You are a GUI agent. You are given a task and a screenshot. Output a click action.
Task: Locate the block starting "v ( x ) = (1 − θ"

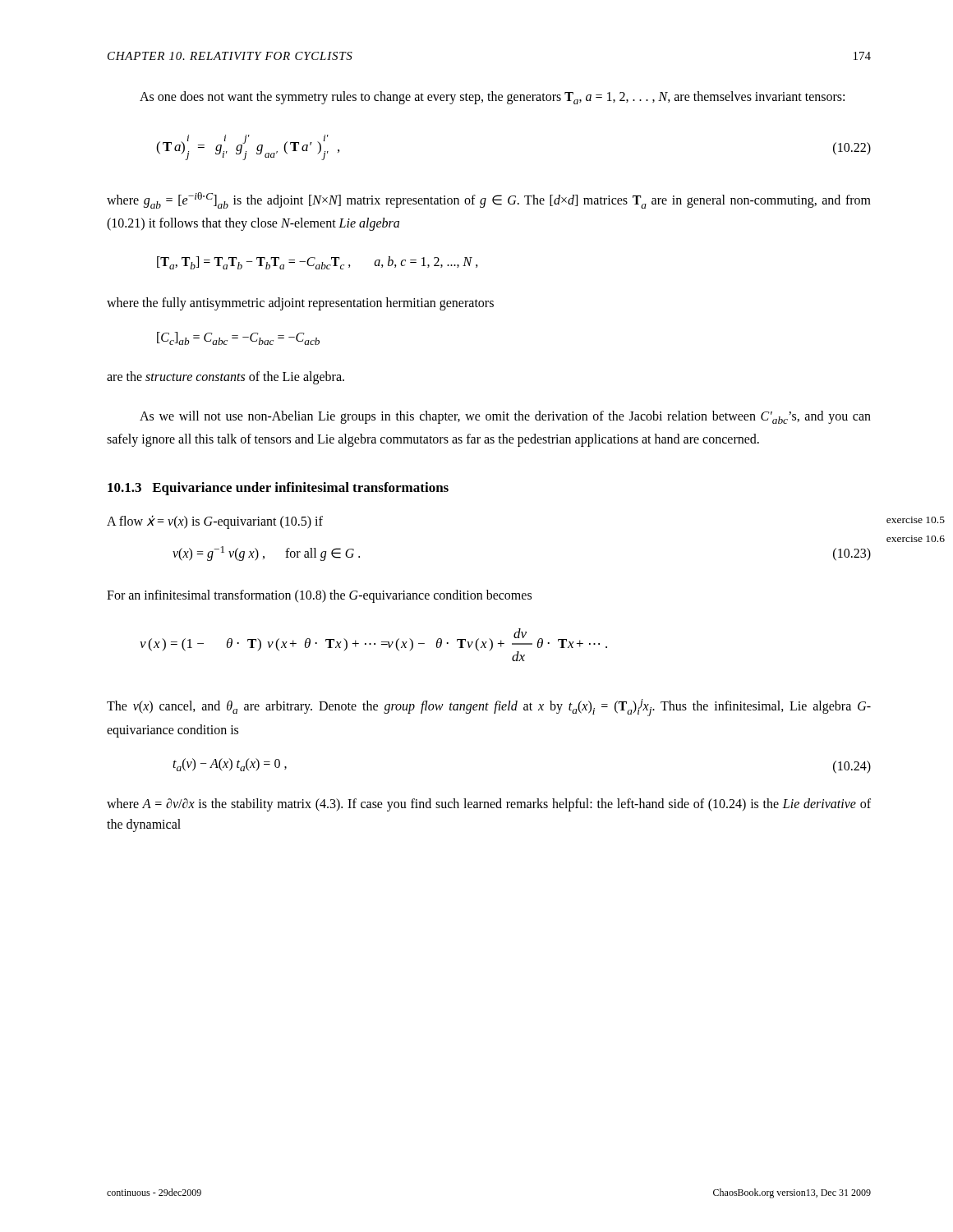tap(427, 645)
